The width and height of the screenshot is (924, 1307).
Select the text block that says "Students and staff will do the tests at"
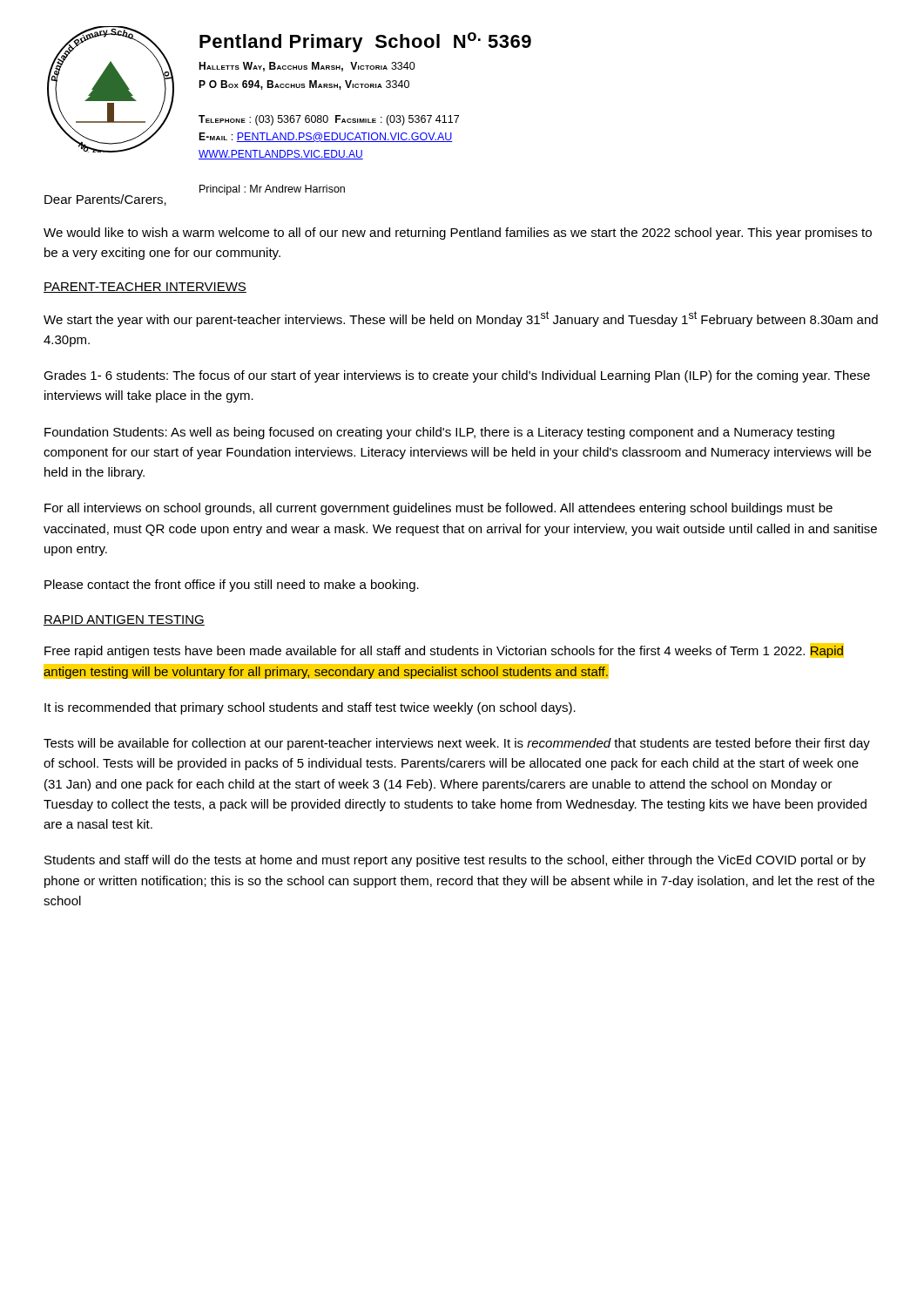click(x=459, y=880)
